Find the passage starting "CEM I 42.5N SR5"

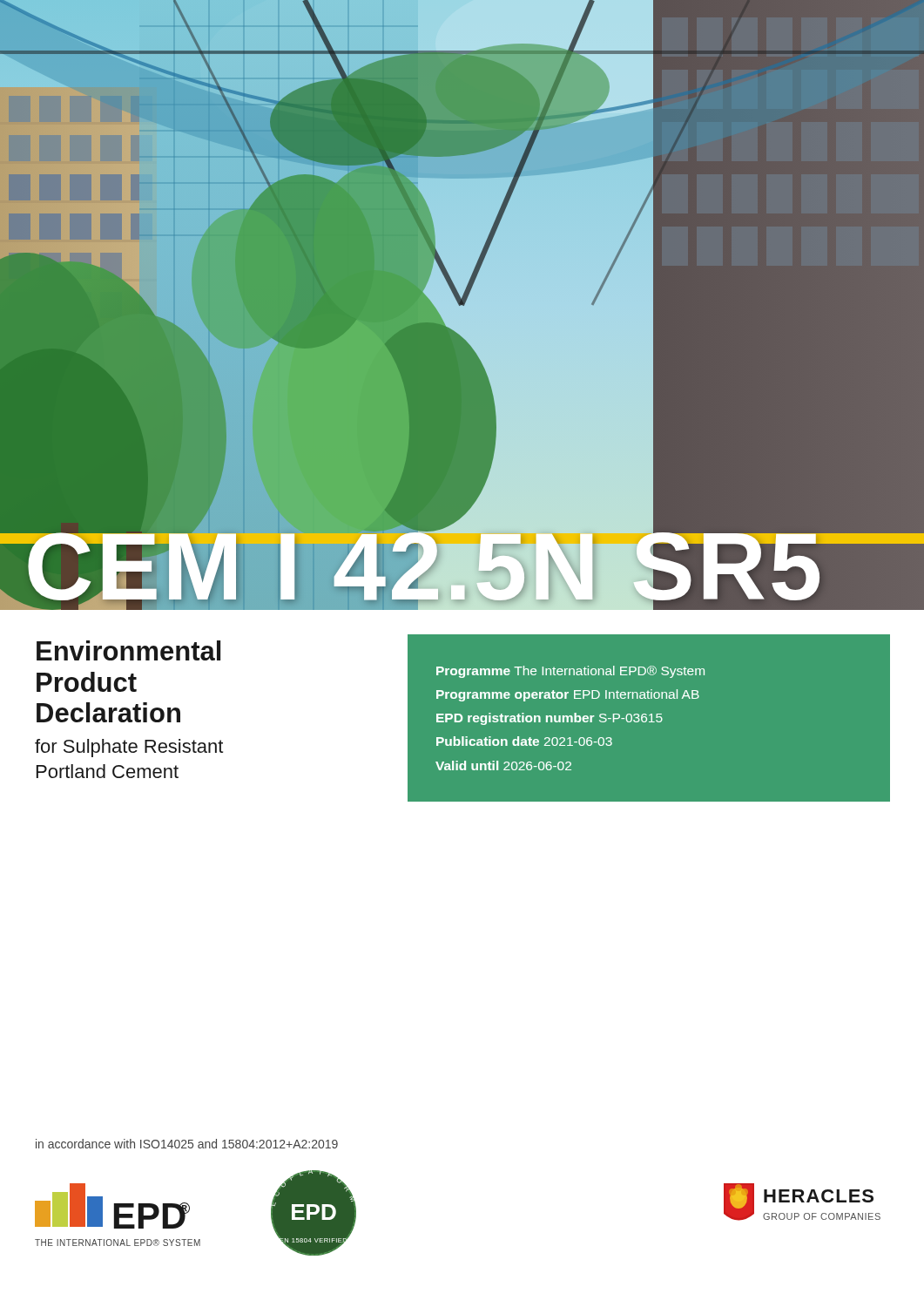tap(425, 566)
